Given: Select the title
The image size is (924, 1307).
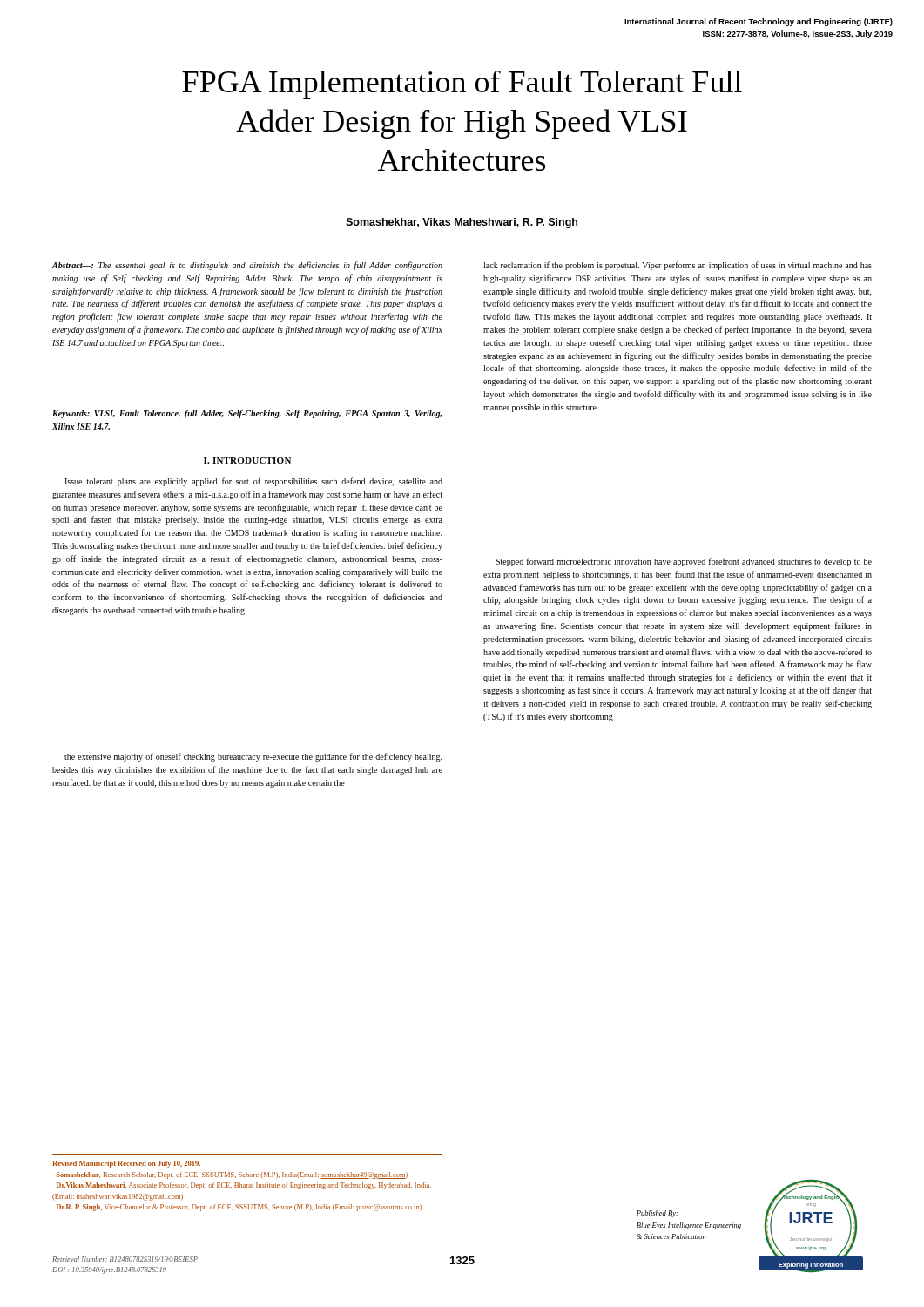Looking at the screenshot, I should click(462, 121).
